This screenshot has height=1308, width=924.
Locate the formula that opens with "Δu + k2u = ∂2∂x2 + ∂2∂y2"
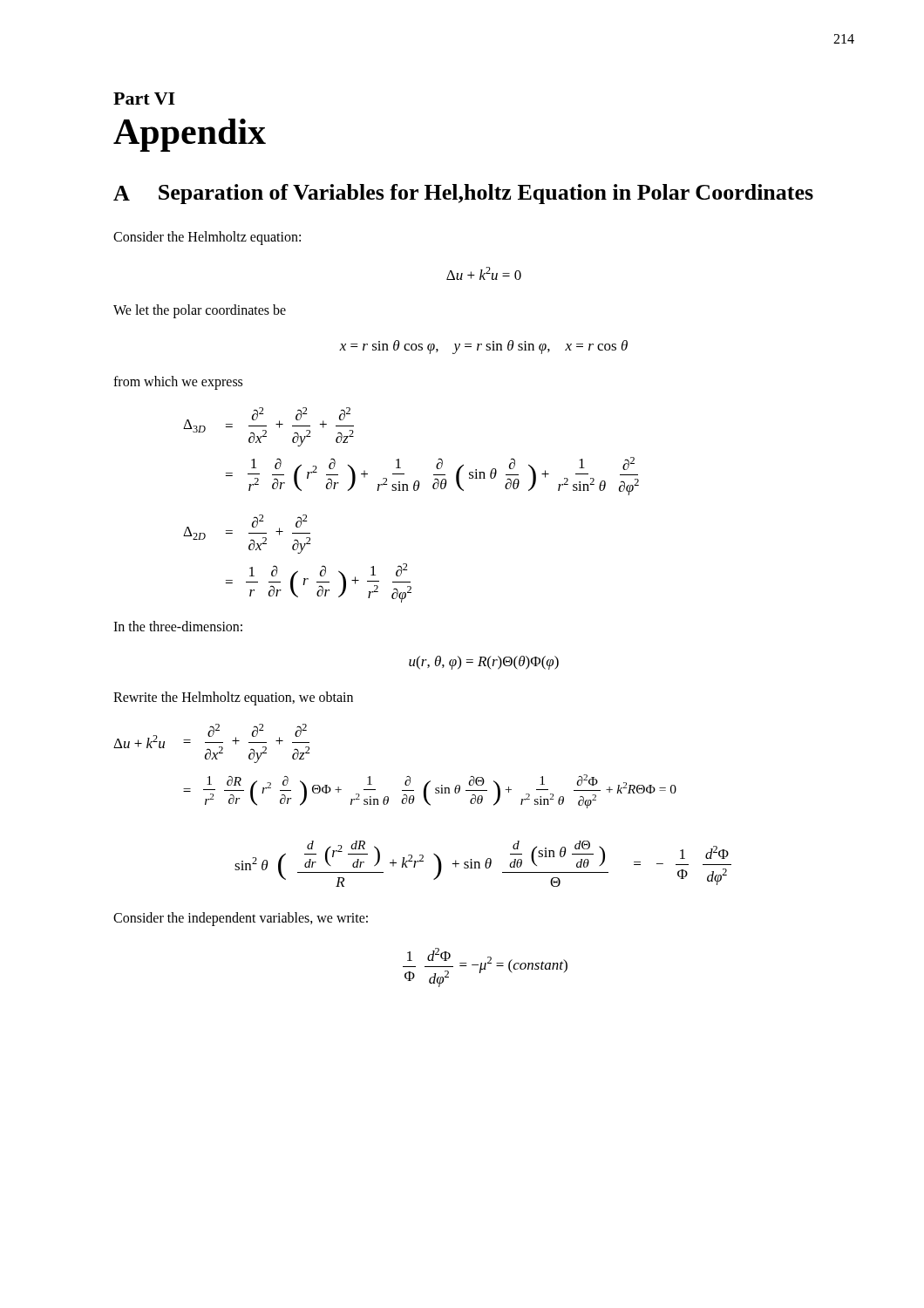[x=395, y=770]
